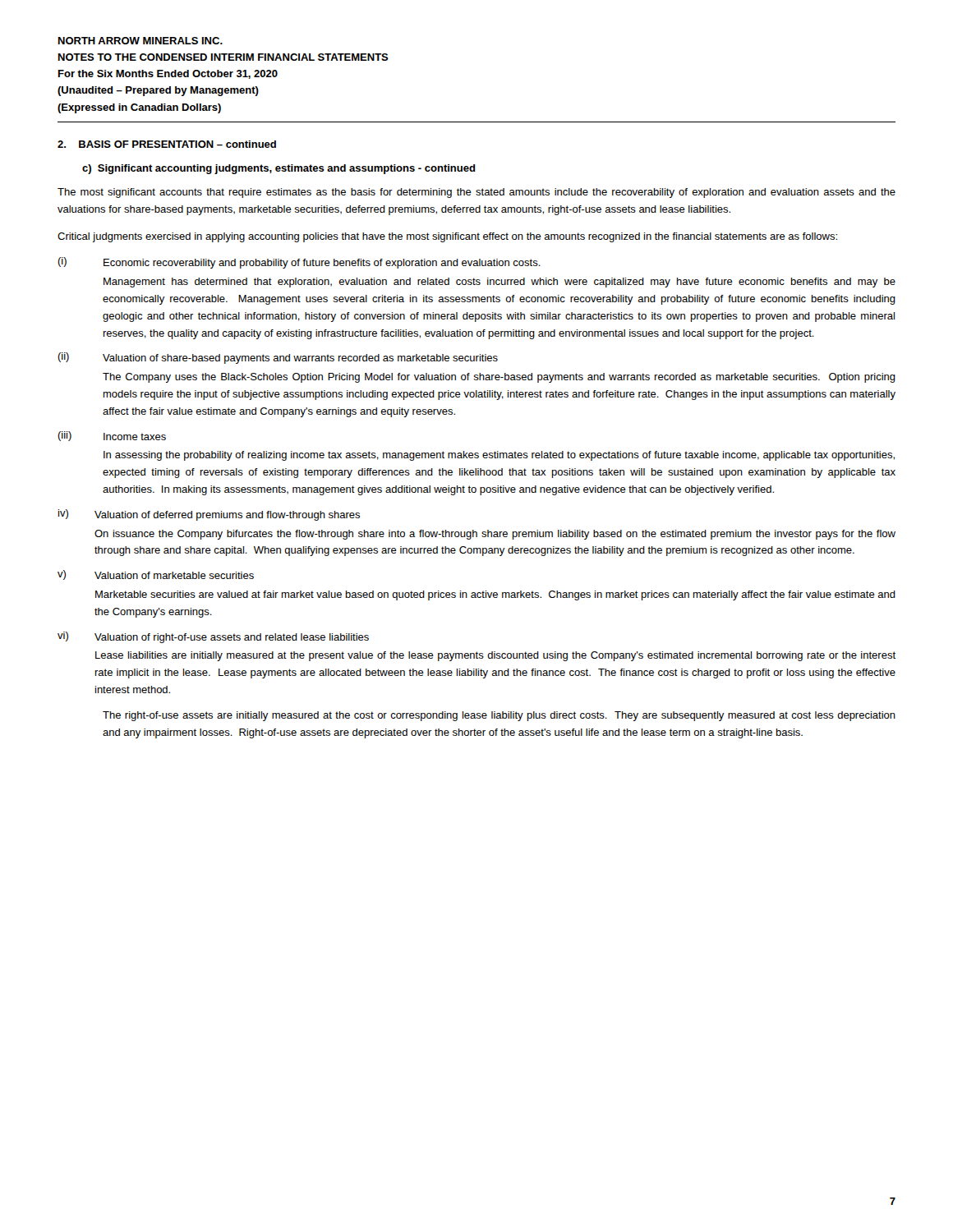Navigate to the passage starting "vi) Valuation of right-of-use assets and"
This screenshot has width=953, height=1232.
tap(476, 685)
